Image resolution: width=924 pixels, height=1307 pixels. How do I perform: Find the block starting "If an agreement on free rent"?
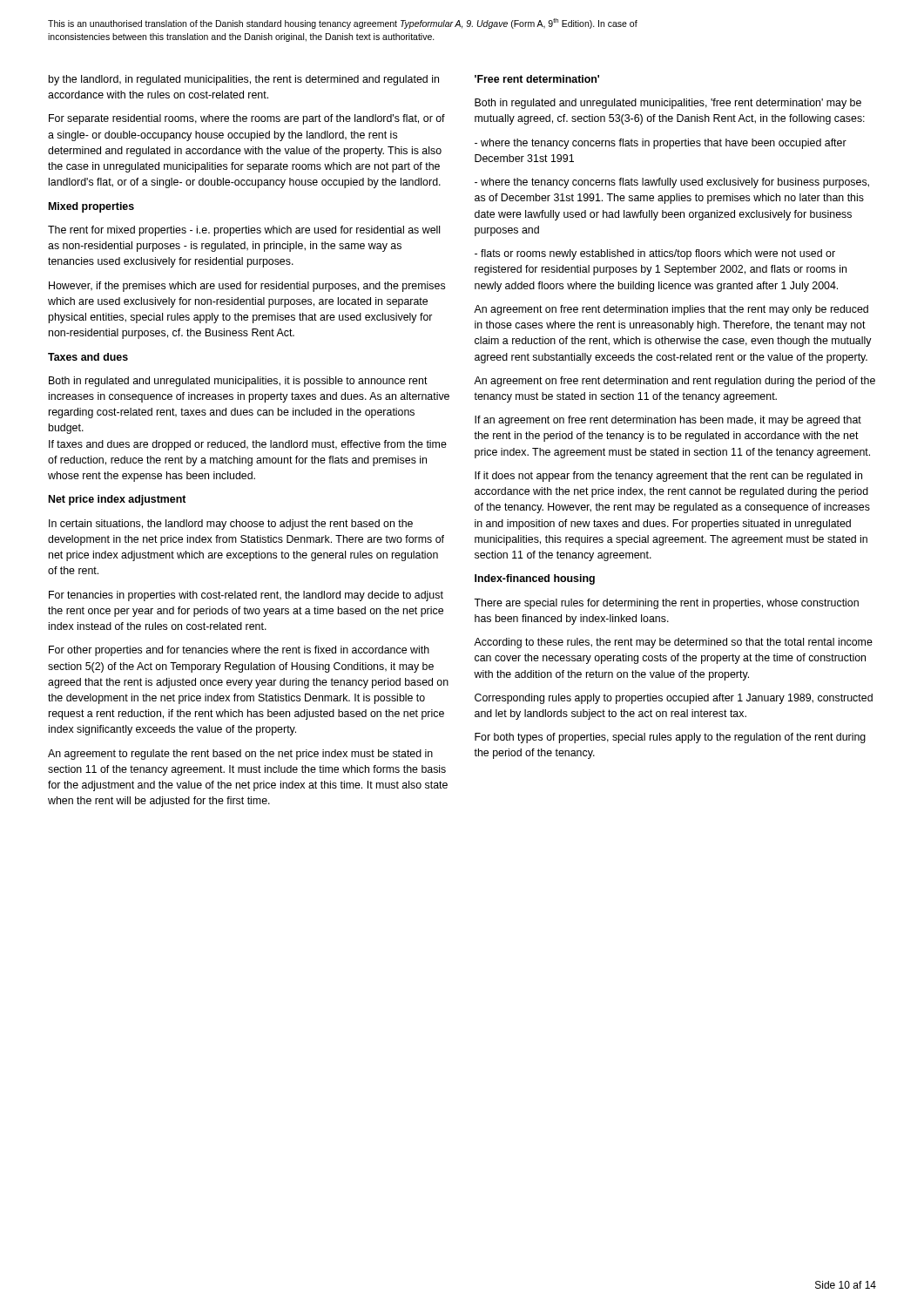(x=675, y=436)
